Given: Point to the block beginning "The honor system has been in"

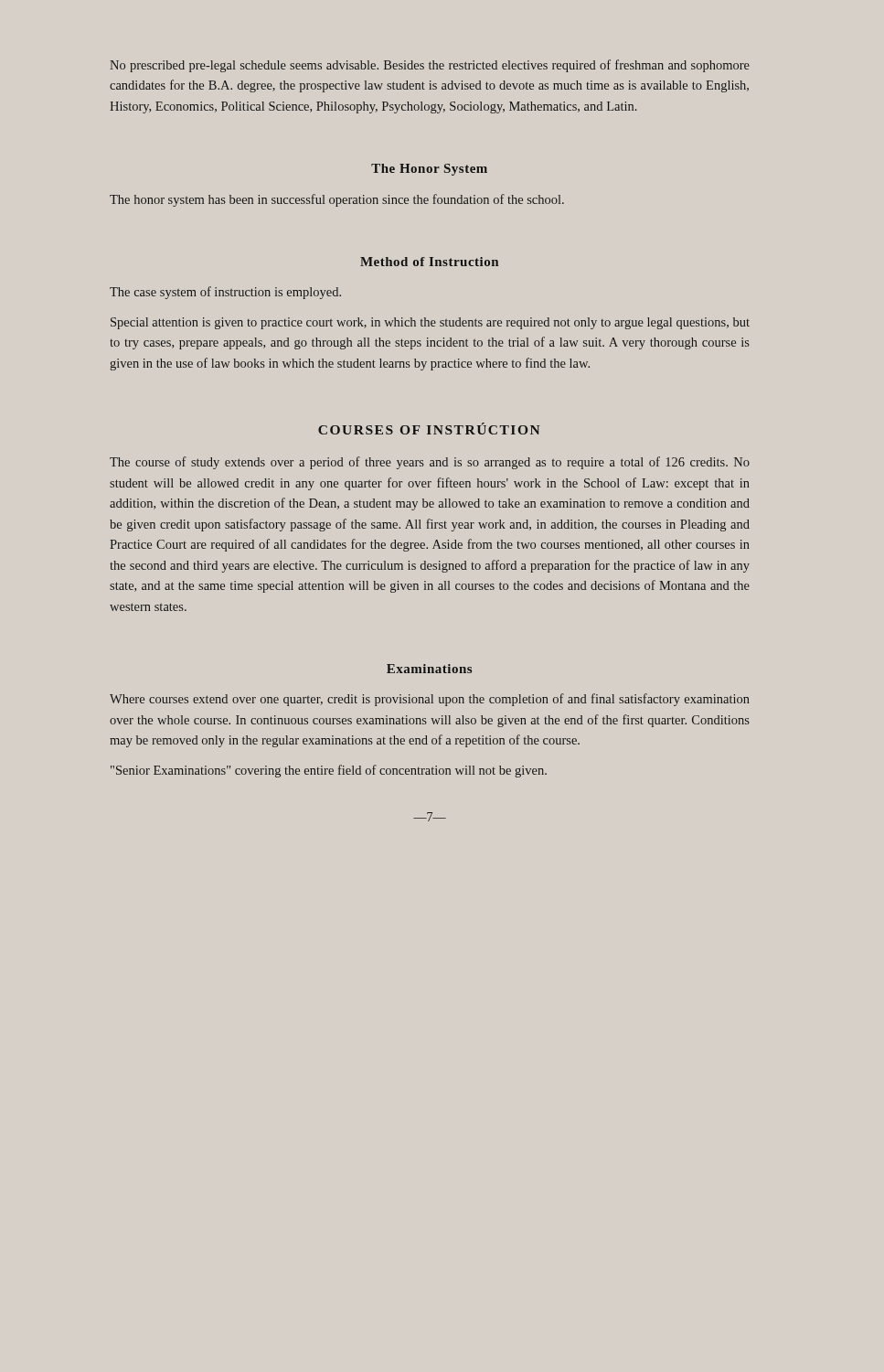Looking at the screenshot, I should 337,199.
